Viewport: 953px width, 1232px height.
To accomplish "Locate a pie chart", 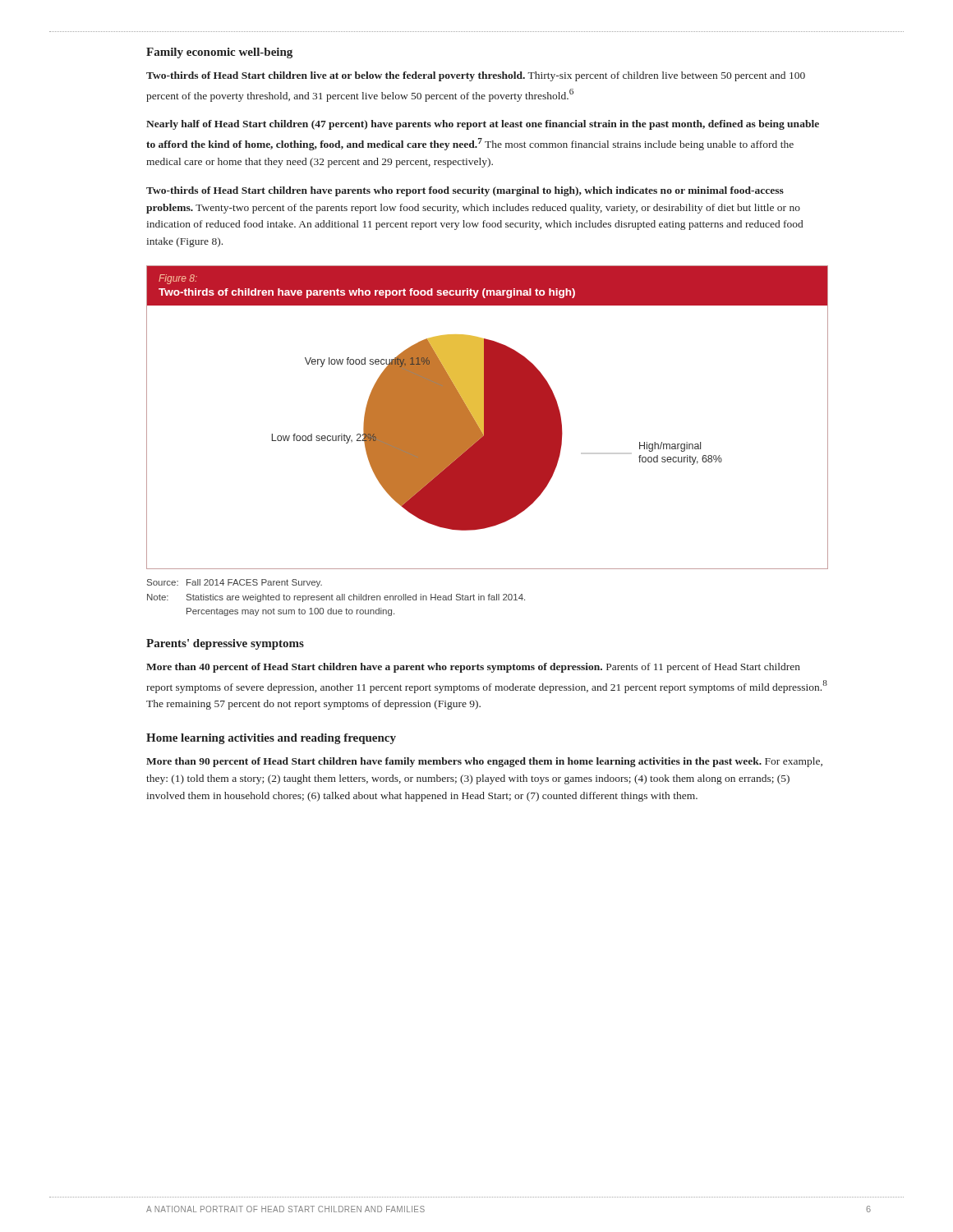I will [487, 417].
